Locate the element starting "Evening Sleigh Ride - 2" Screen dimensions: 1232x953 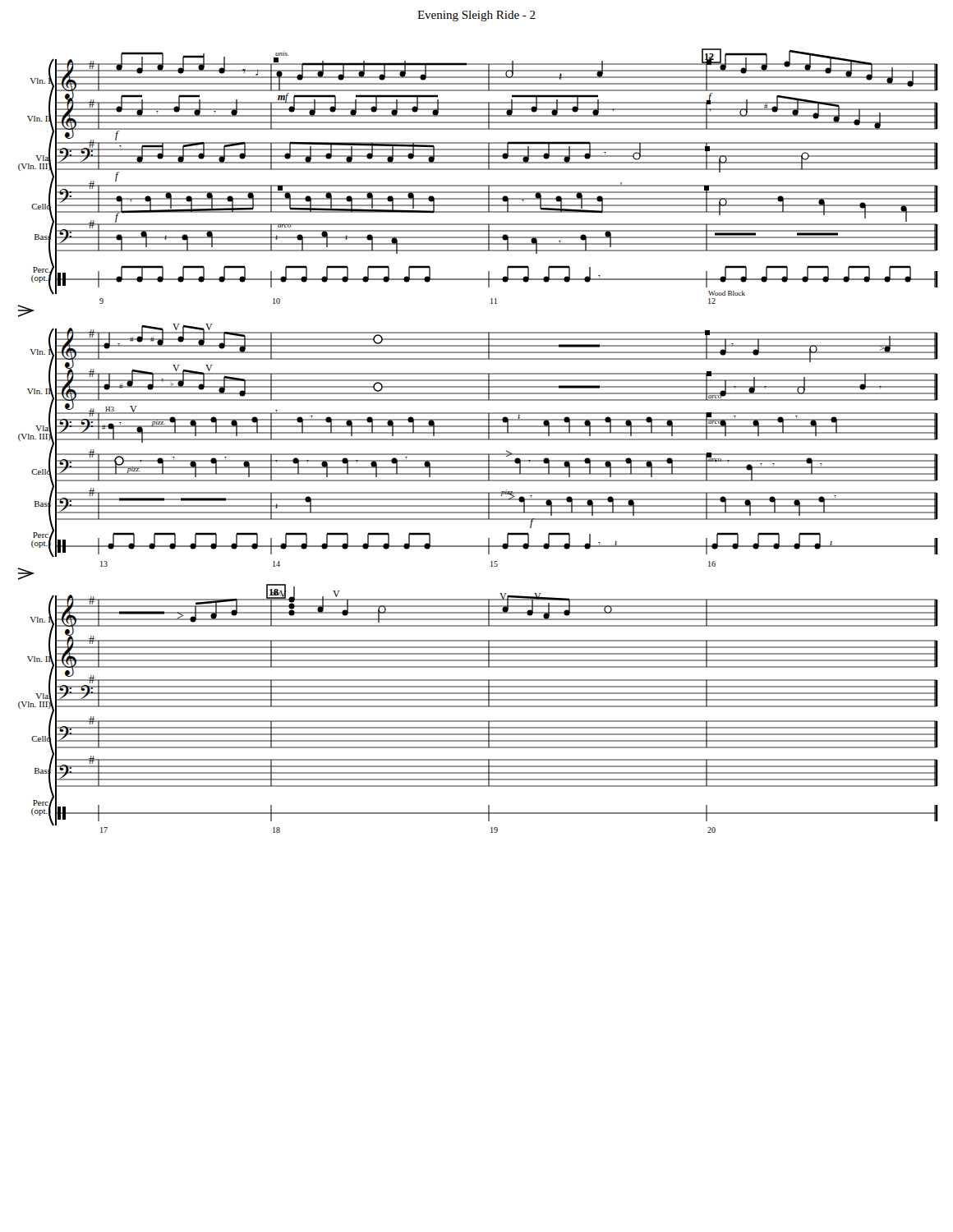click(x=476, y=15)
